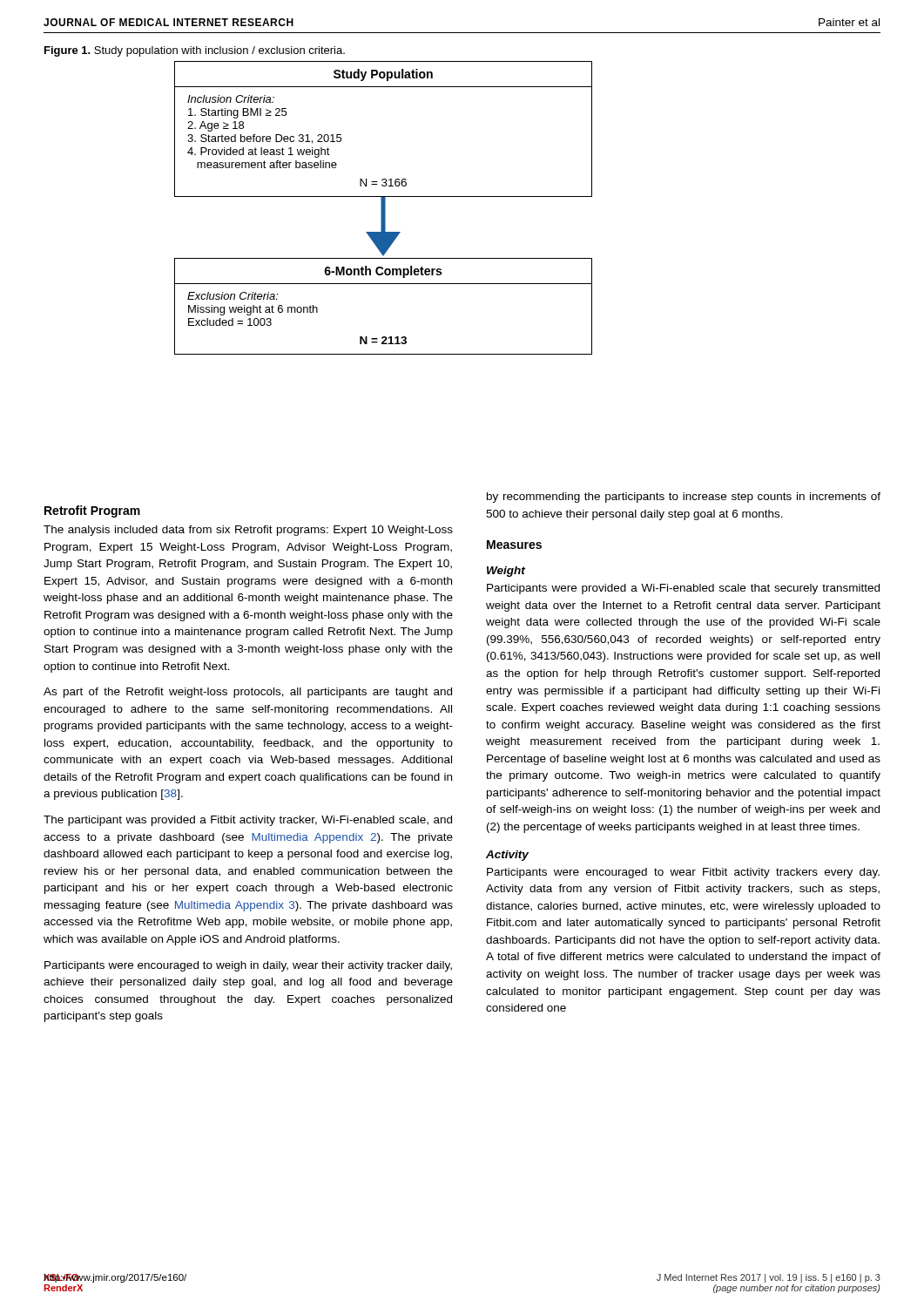The image size is (924, 1307).
Task: Click on the region starting "The analysis included data from"
Action: 248,598
